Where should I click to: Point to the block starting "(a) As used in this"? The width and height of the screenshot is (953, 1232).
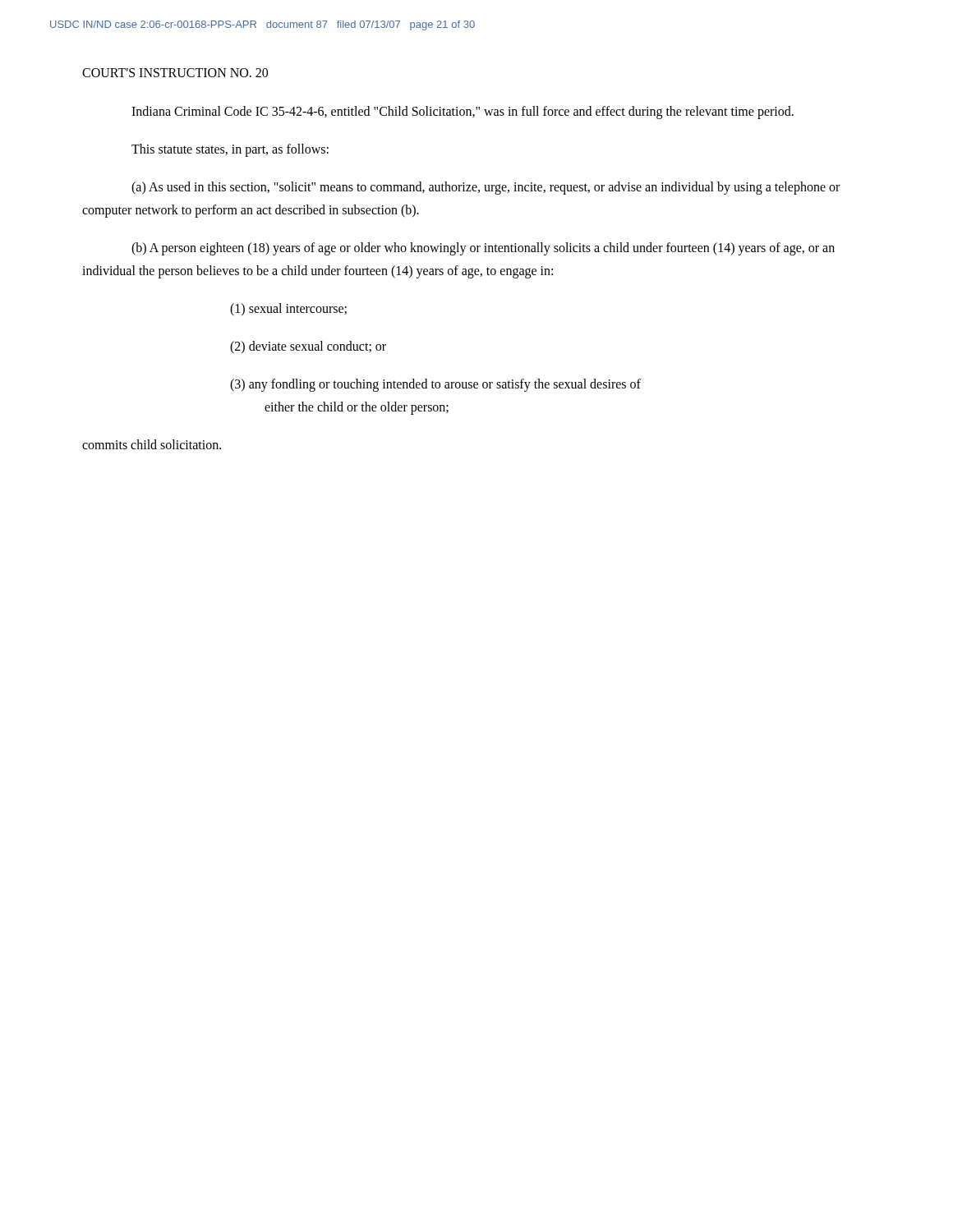(461, 198)
